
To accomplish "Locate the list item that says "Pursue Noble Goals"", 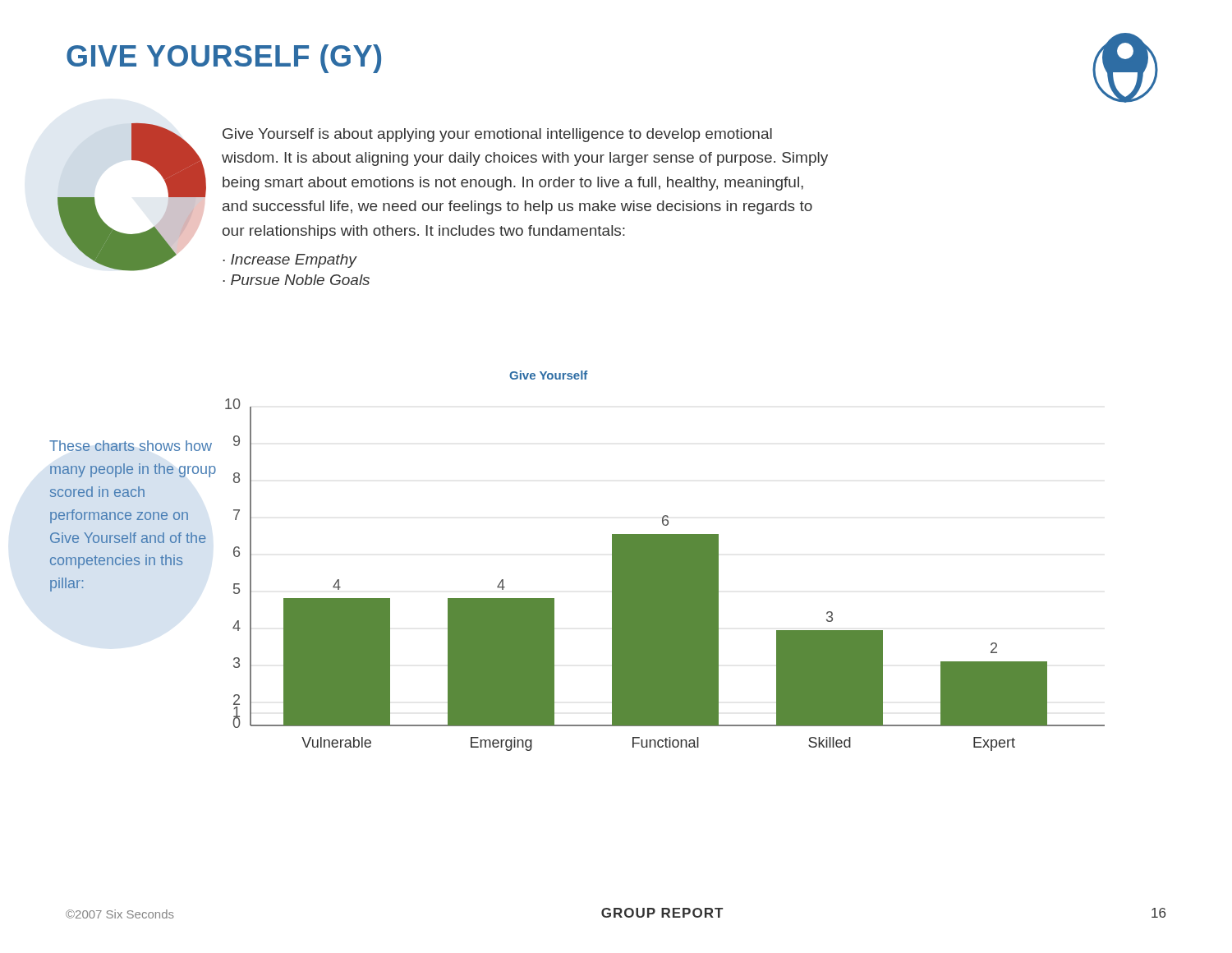I will pos(300,280).
